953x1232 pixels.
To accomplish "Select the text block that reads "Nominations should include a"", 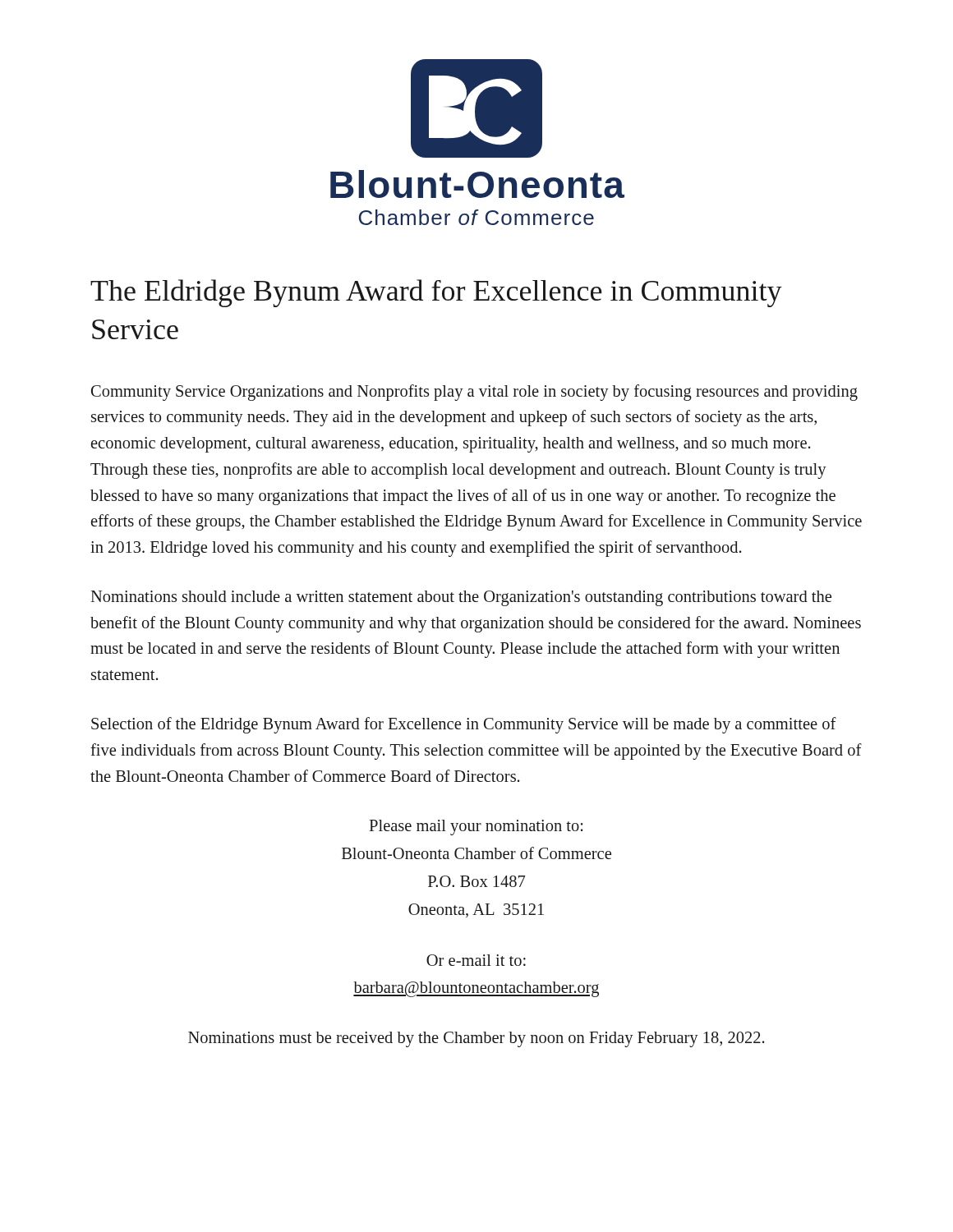I will coord(476,635).
